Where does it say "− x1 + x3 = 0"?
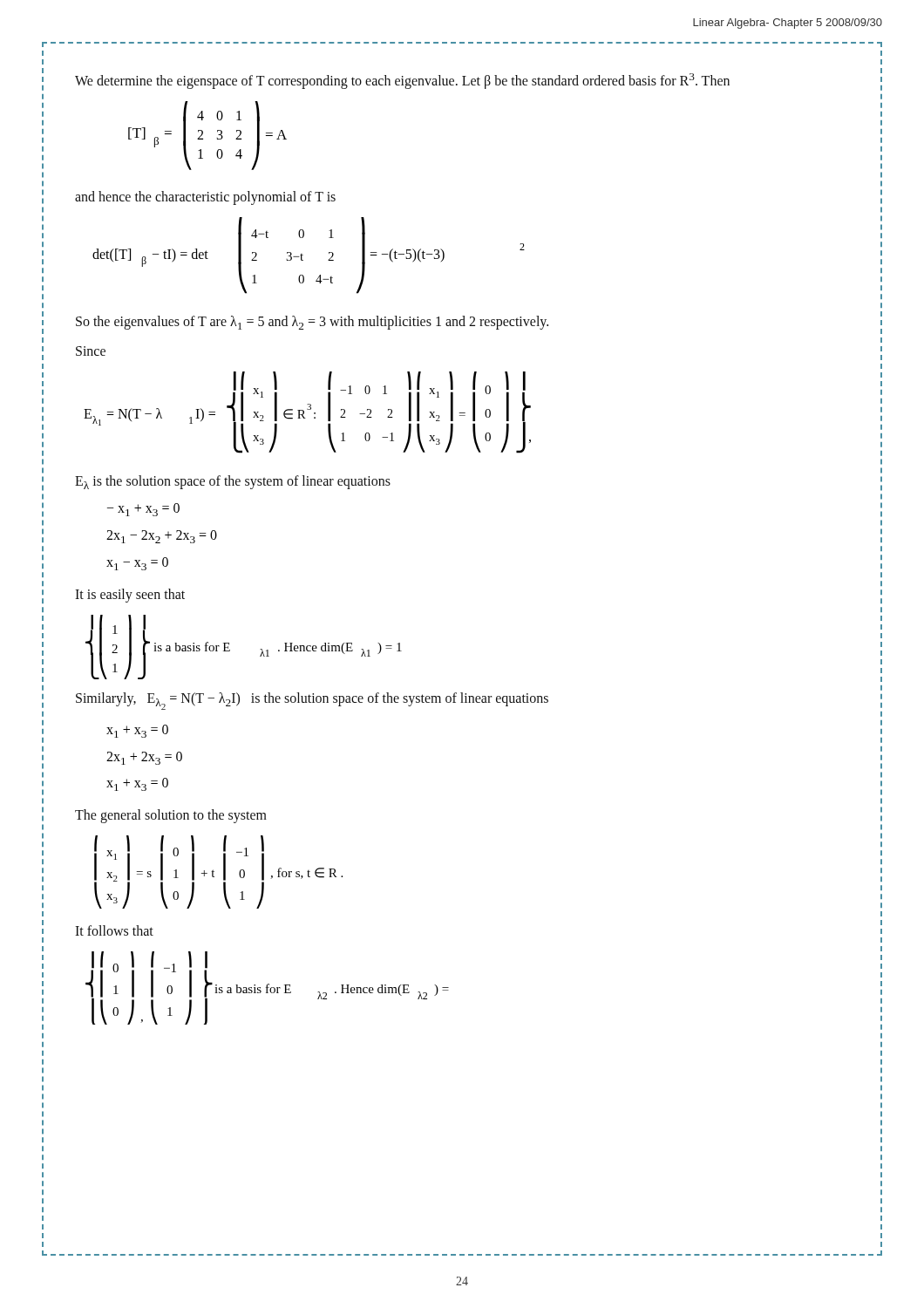Screen dimensions: 1308x924 tap(143, 510)
